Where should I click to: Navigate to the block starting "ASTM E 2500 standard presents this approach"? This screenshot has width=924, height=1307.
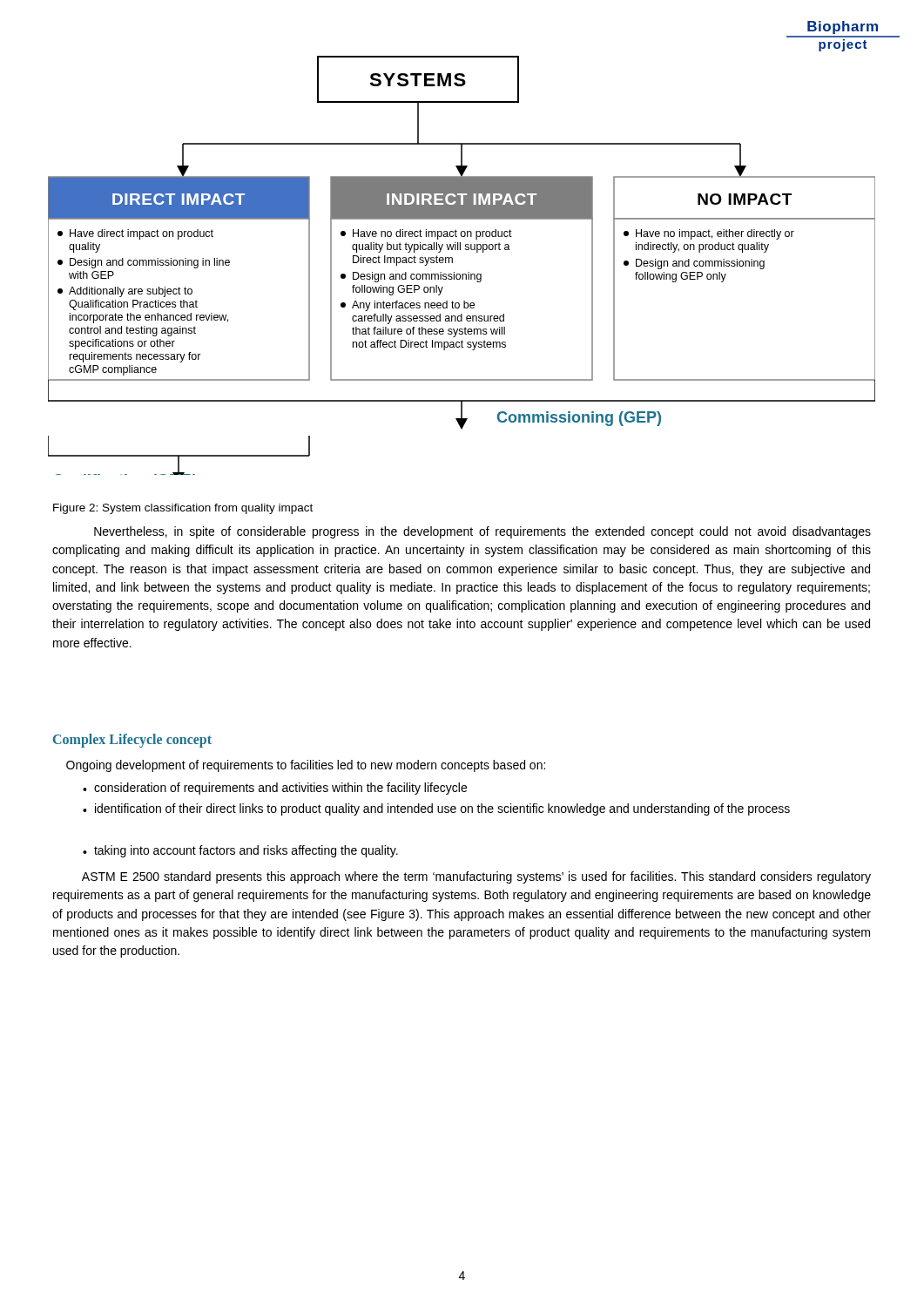(x=462, y=914)
